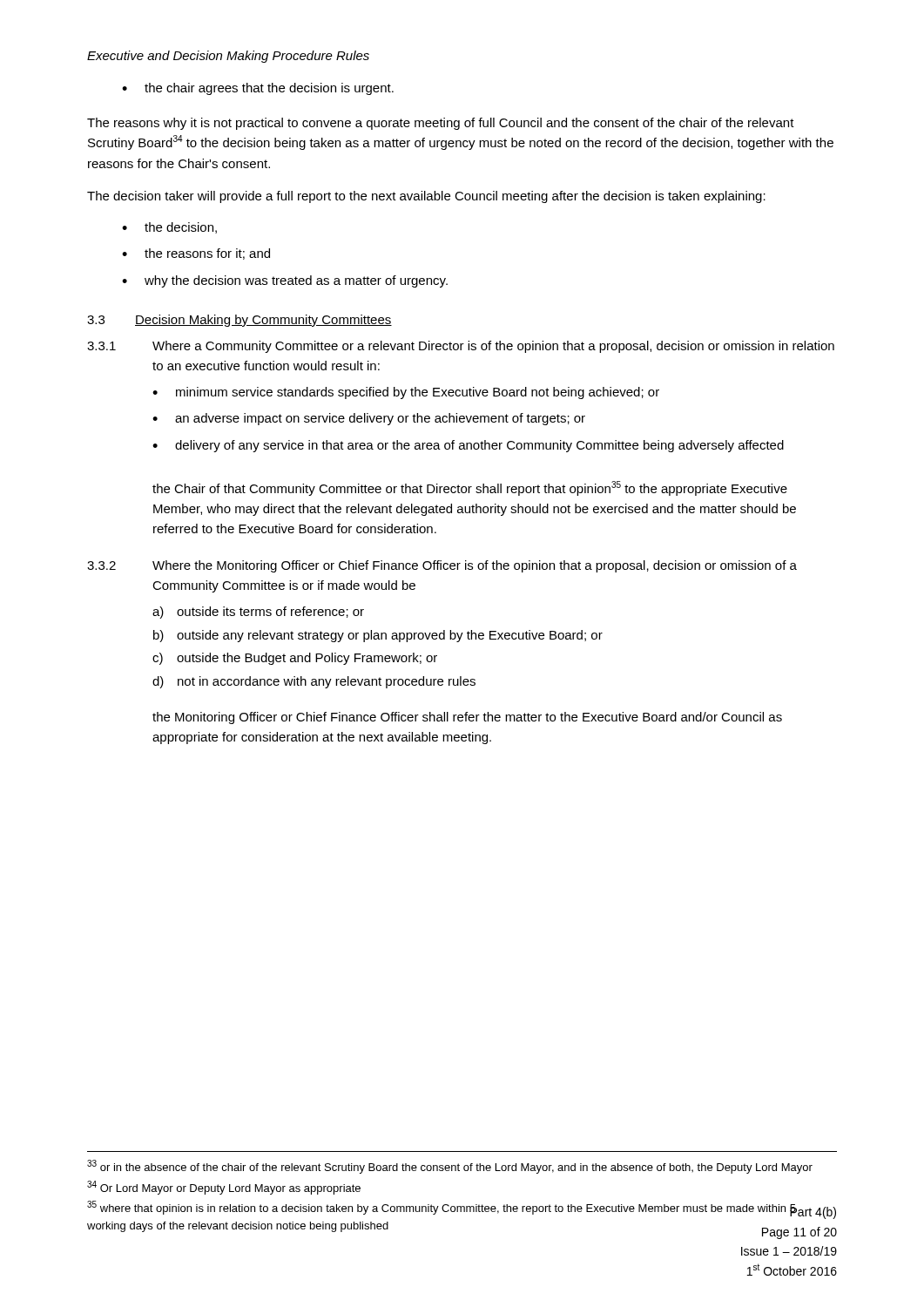Image resolution: width=924 pixels, height=1307 pixels.
Task: Click on the text block starting "The decision taker"
Action: click(427, 196)
